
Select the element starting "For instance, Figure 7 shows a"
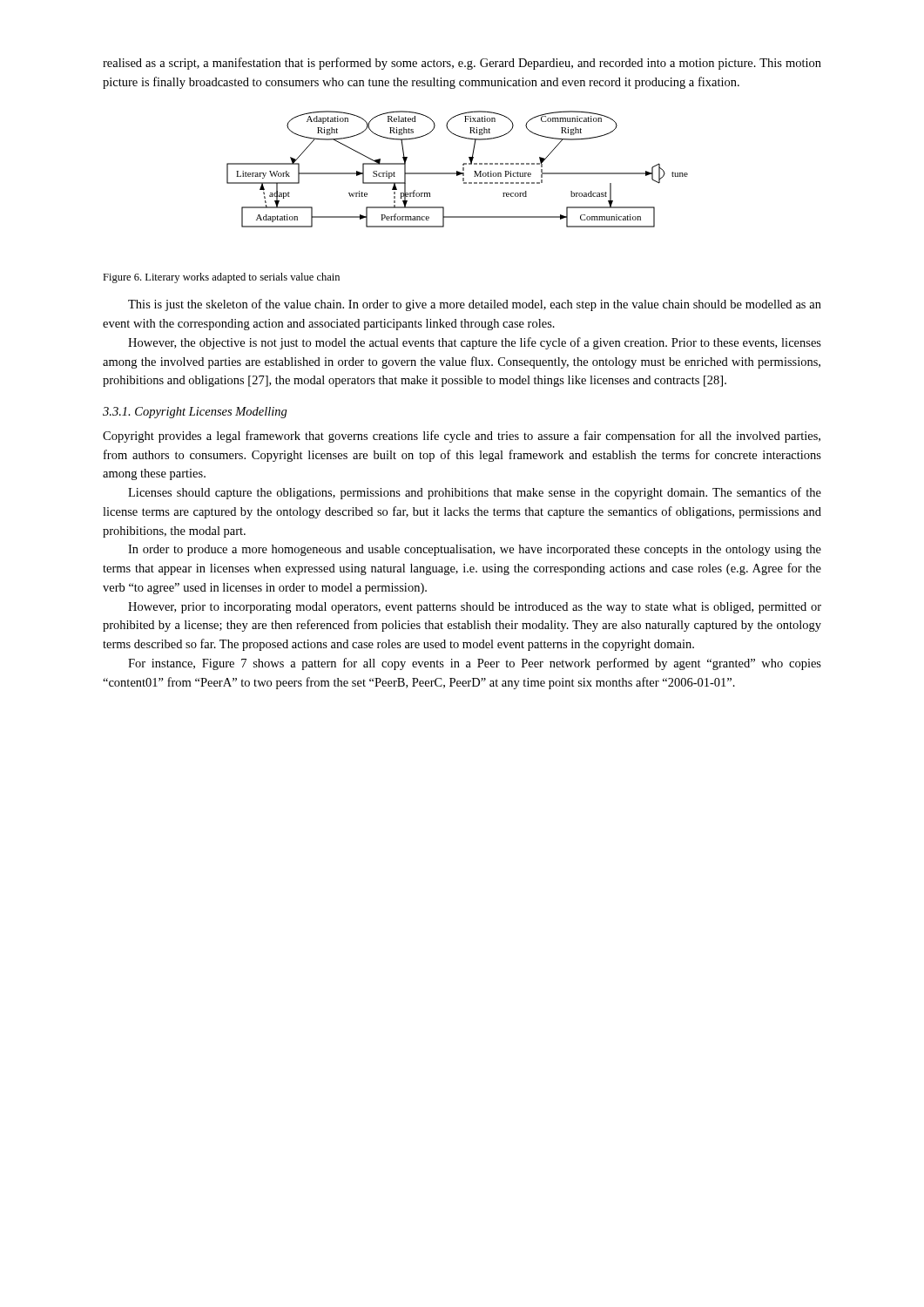click(462, 673)
